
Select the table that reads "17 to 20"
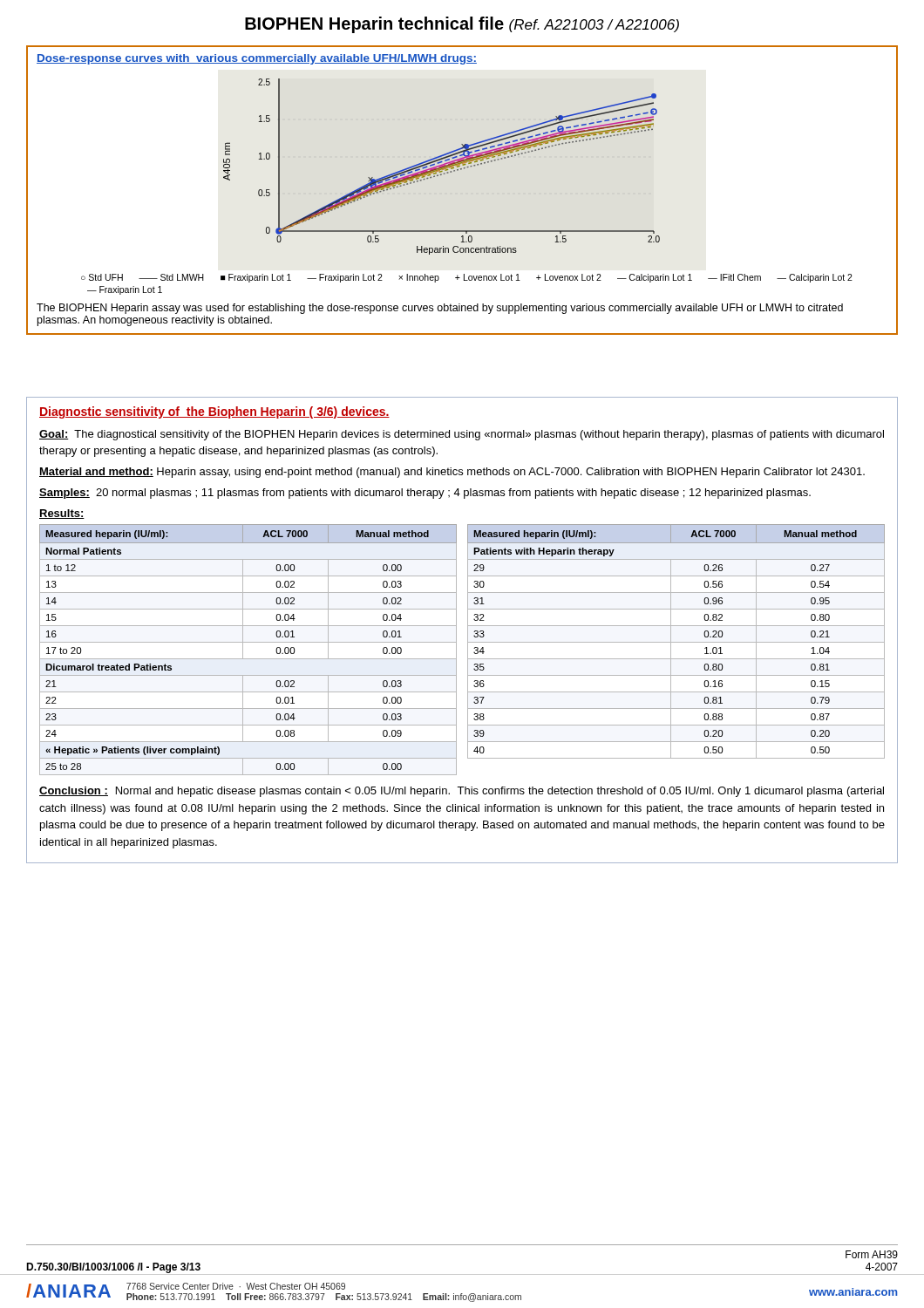point(248,650)
